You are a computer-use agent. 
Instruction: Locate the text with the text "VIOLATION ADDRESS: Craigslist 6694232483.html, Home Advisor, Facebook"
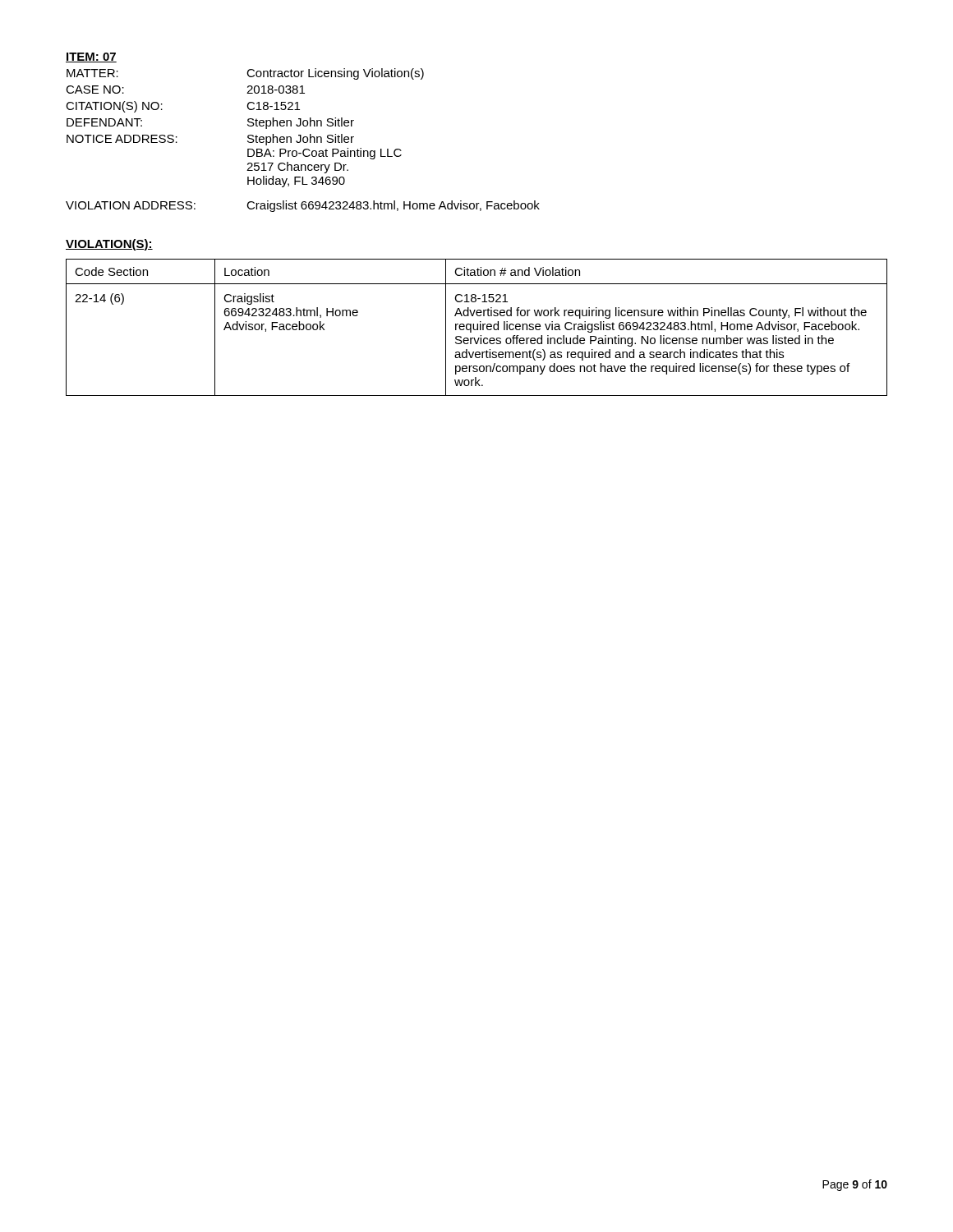[x=303, y=205]
